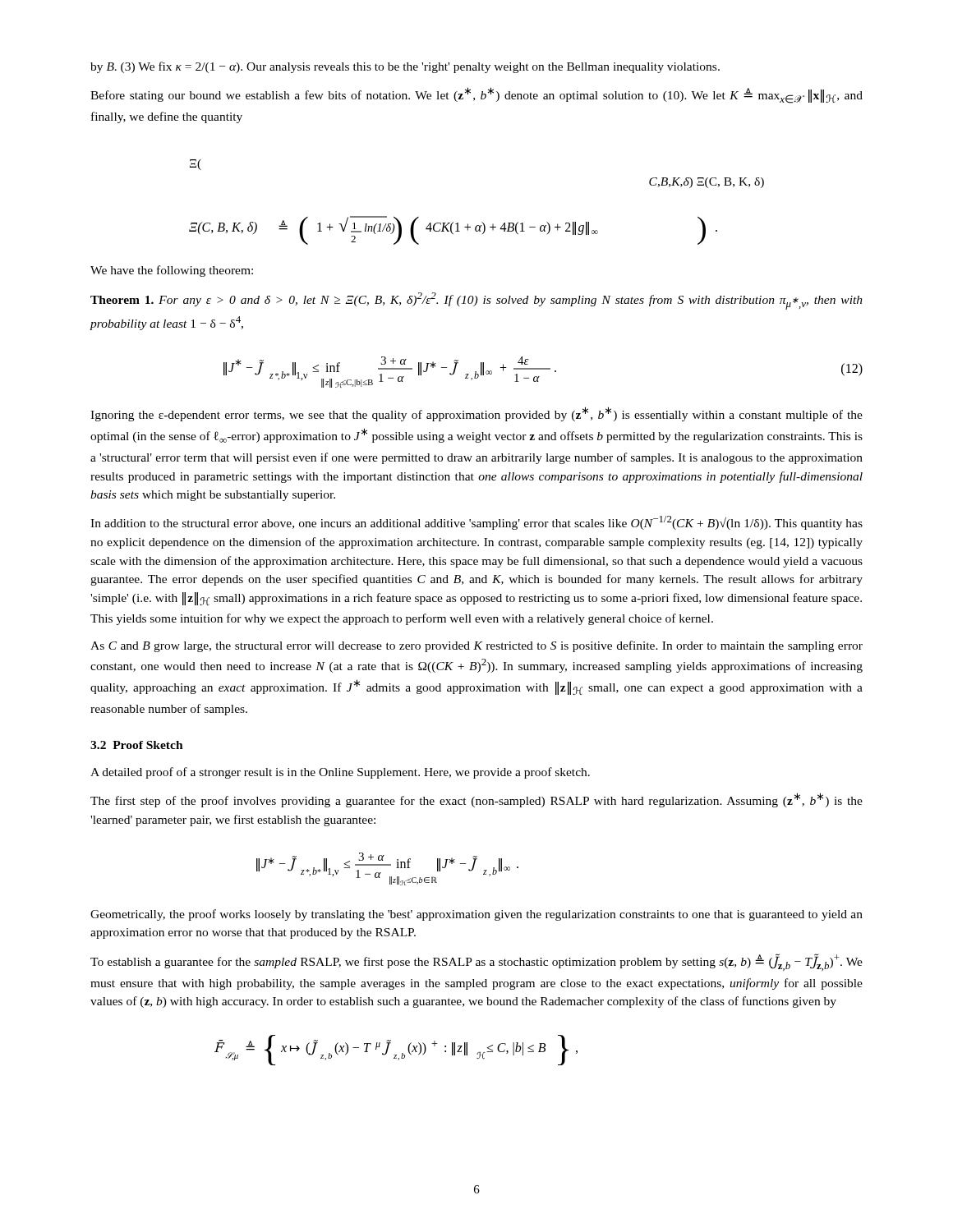Where does it say "We have the following theorem:"?
The width and height of the screenshot is (953, 1232).
pos(172,271)
